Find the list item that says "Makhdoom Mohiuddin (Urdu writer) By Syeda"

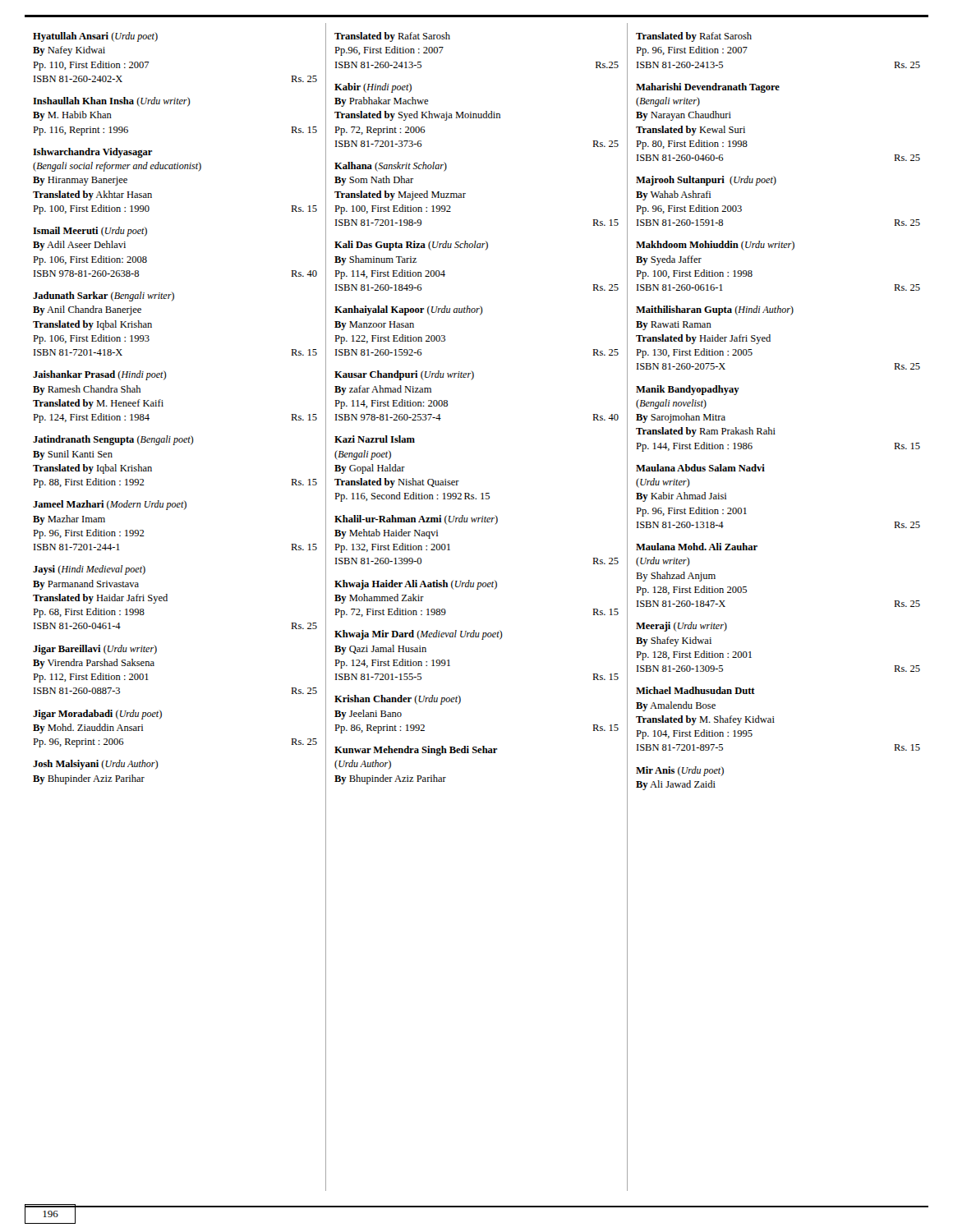715,246
